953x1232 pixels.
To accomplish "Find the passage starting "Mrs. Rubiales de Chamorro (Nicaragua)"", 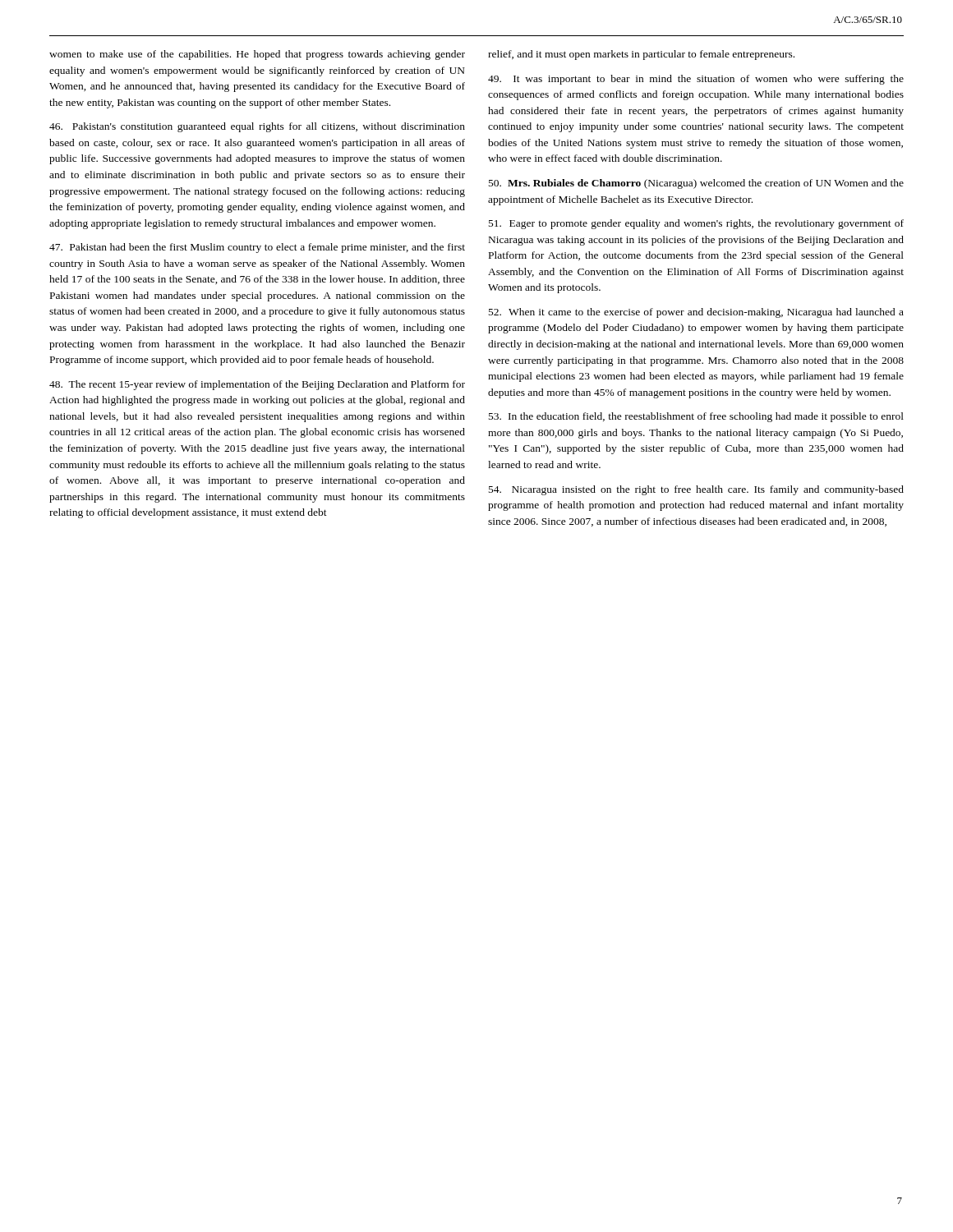I will pos(696,191).
